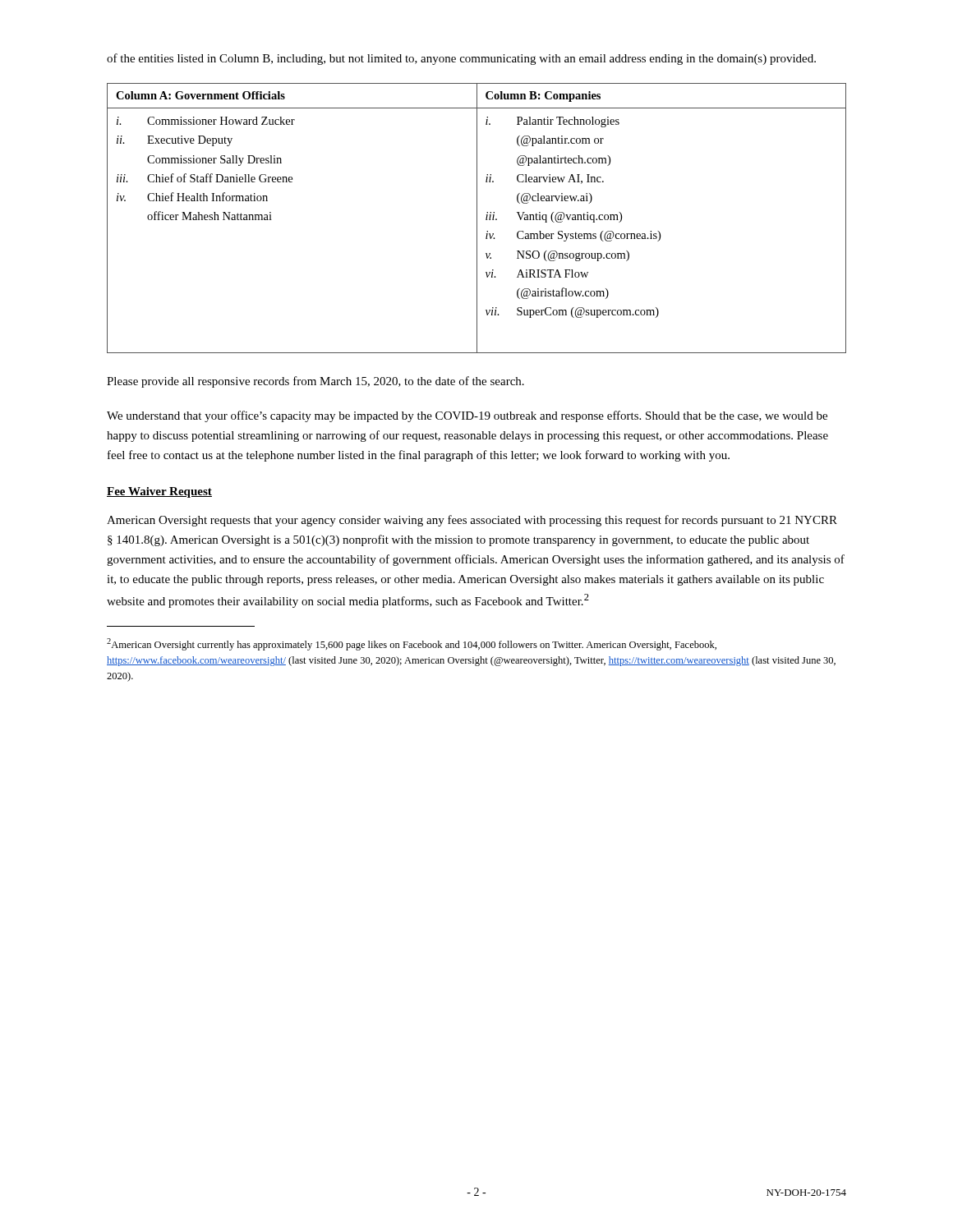Screen dimensions: 1232x953
Task: Select the text block that says "Please provide all responsive records from March 15,"
Action: click(x=316, y=381)
